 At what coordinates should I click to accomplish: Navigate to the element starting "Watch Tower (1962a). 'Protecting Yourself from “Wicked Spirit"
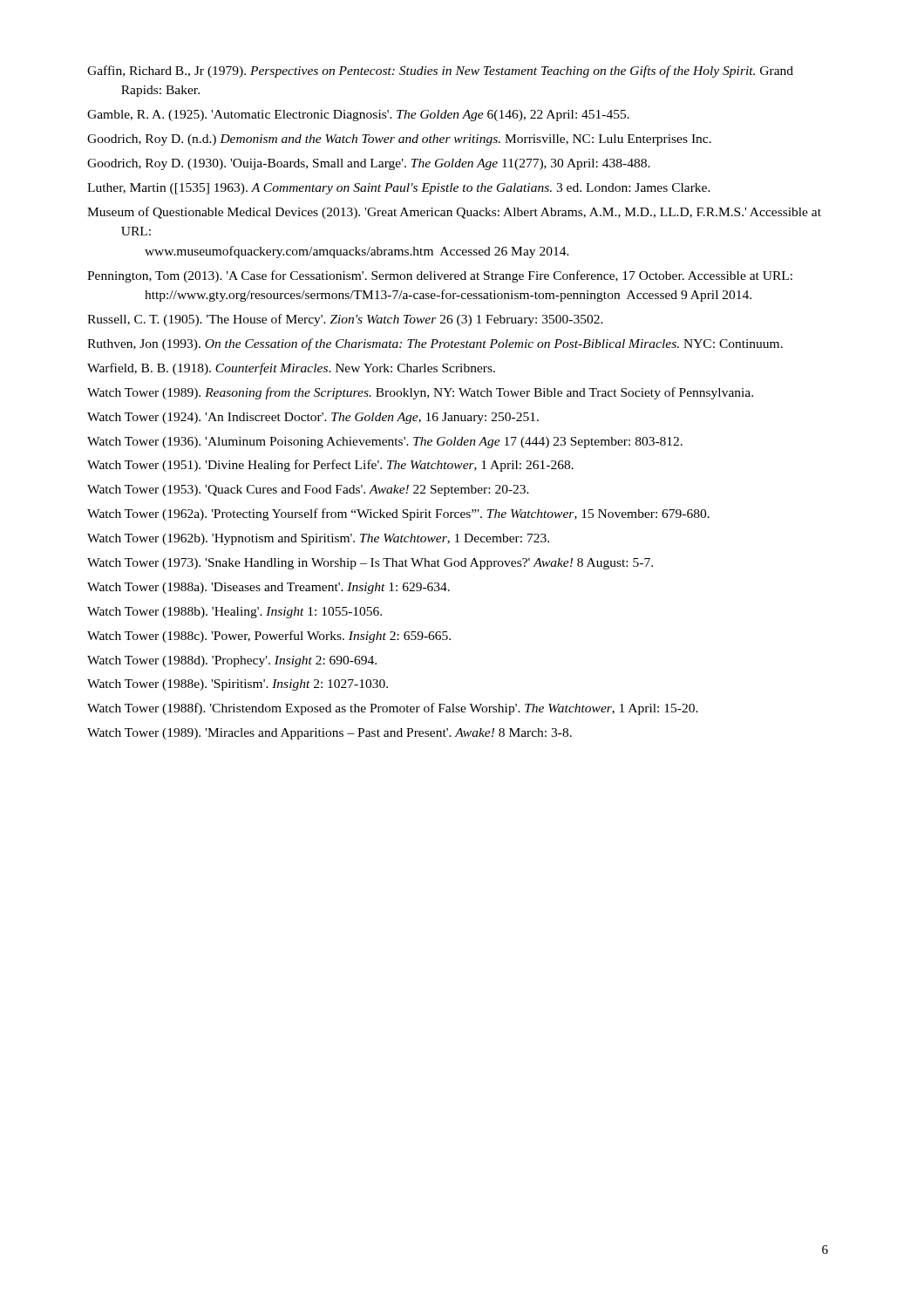tap(399, 513)
